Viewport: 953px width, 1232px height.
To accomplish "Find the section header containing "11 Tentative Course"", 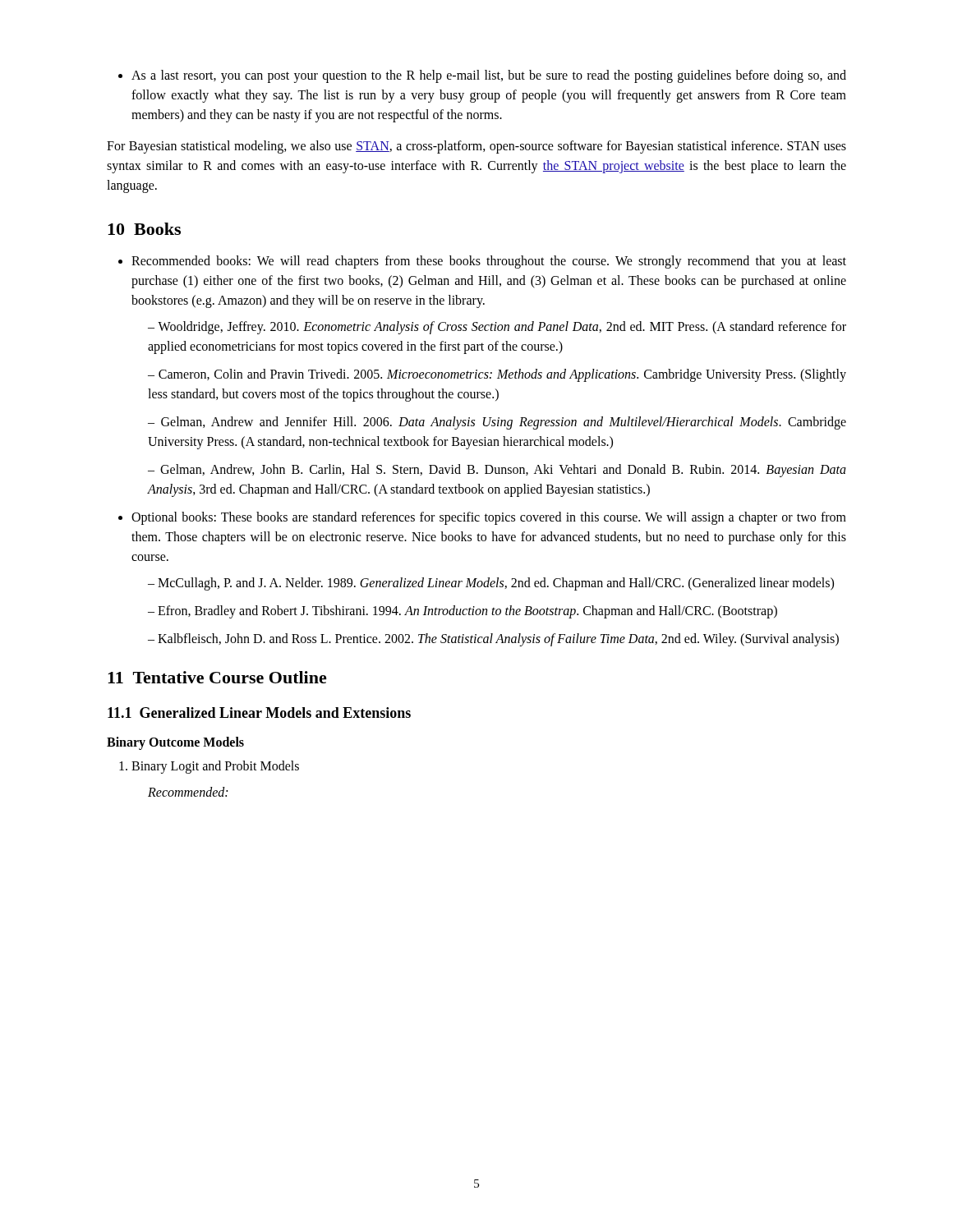I will (217, 677).
